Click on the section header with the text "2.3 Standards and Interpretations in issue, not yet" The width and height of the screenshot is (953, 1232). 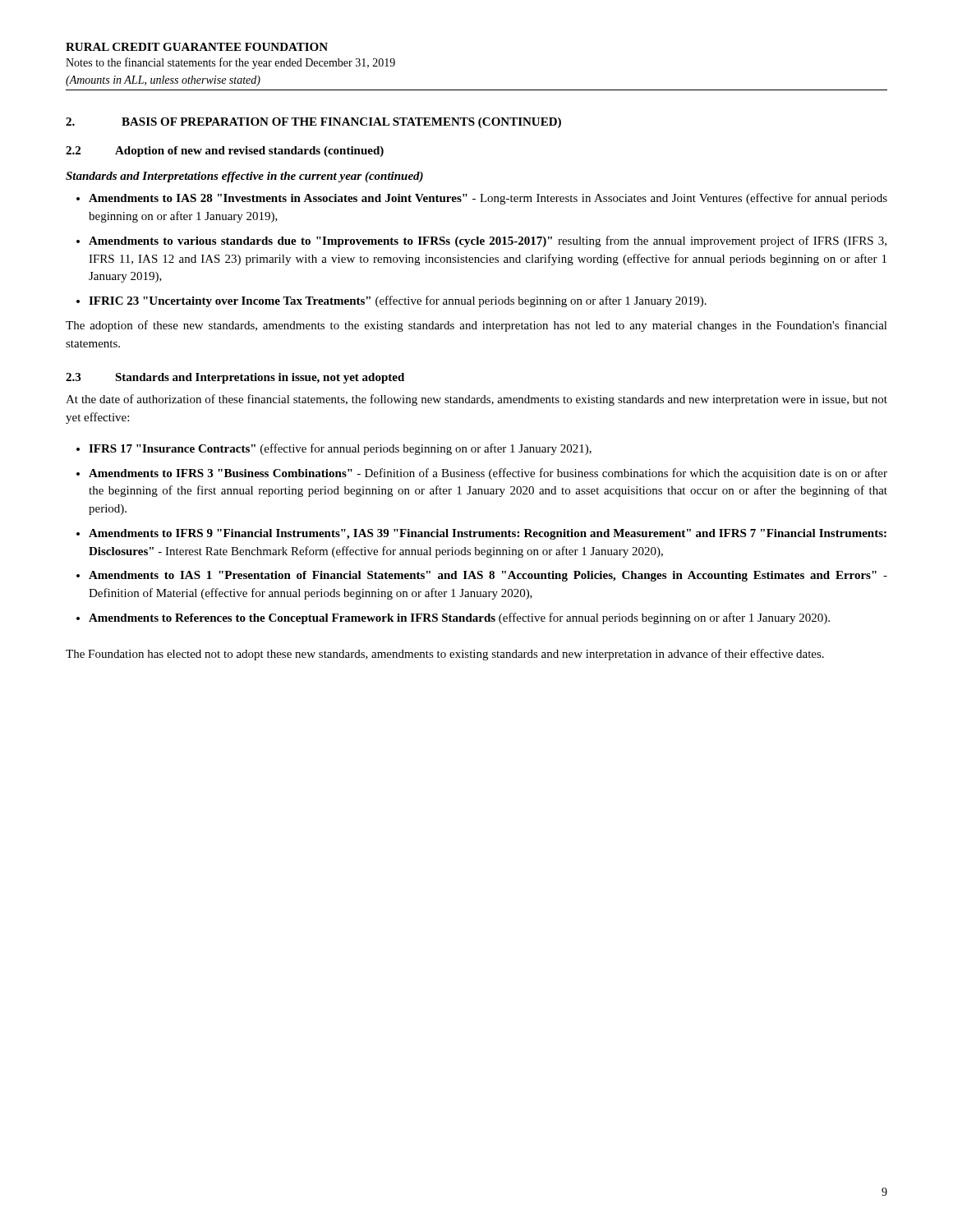235,378
